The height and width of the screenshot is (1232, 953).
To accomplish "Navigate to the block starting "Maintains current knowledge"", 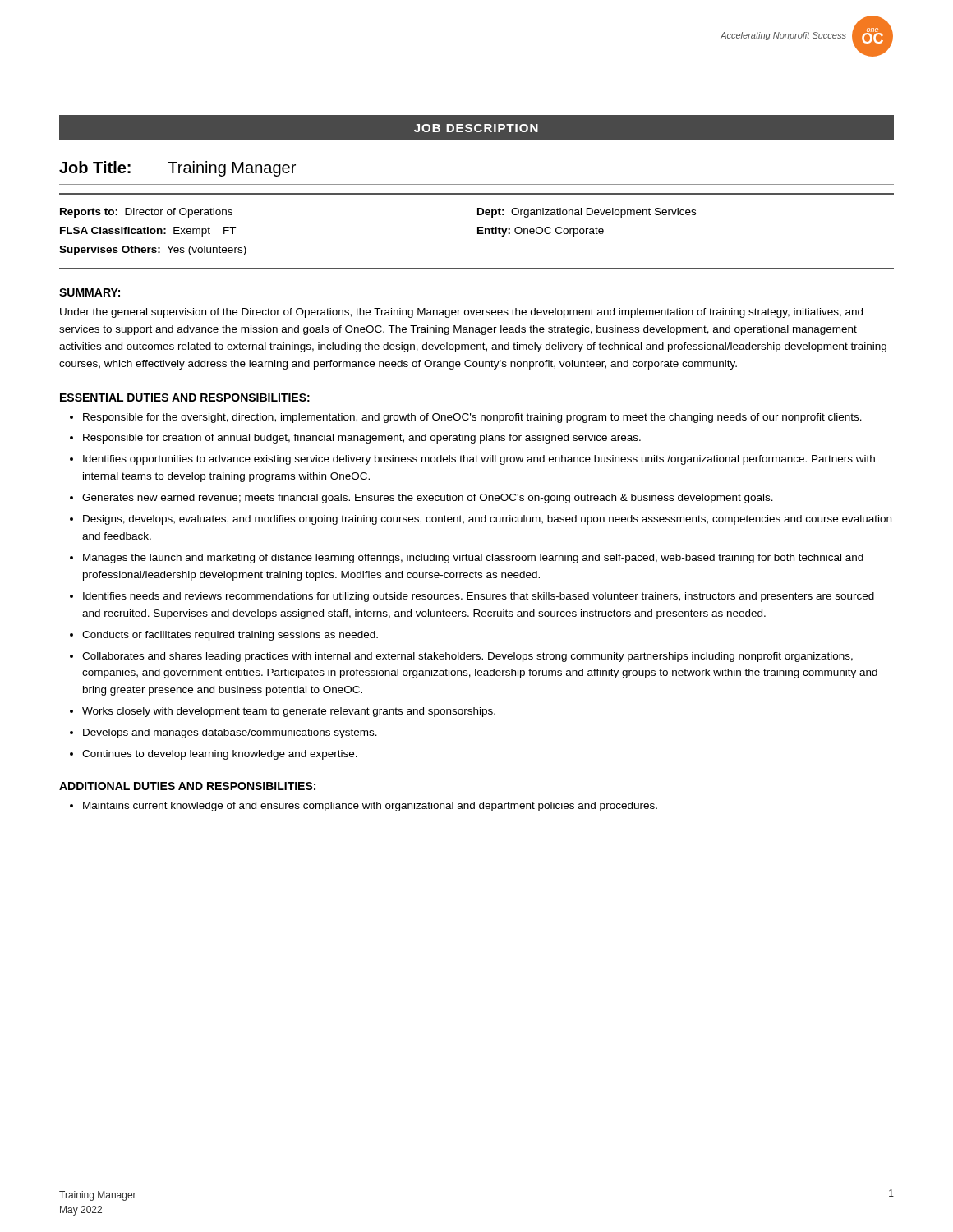I will click(x=370, y=805).
